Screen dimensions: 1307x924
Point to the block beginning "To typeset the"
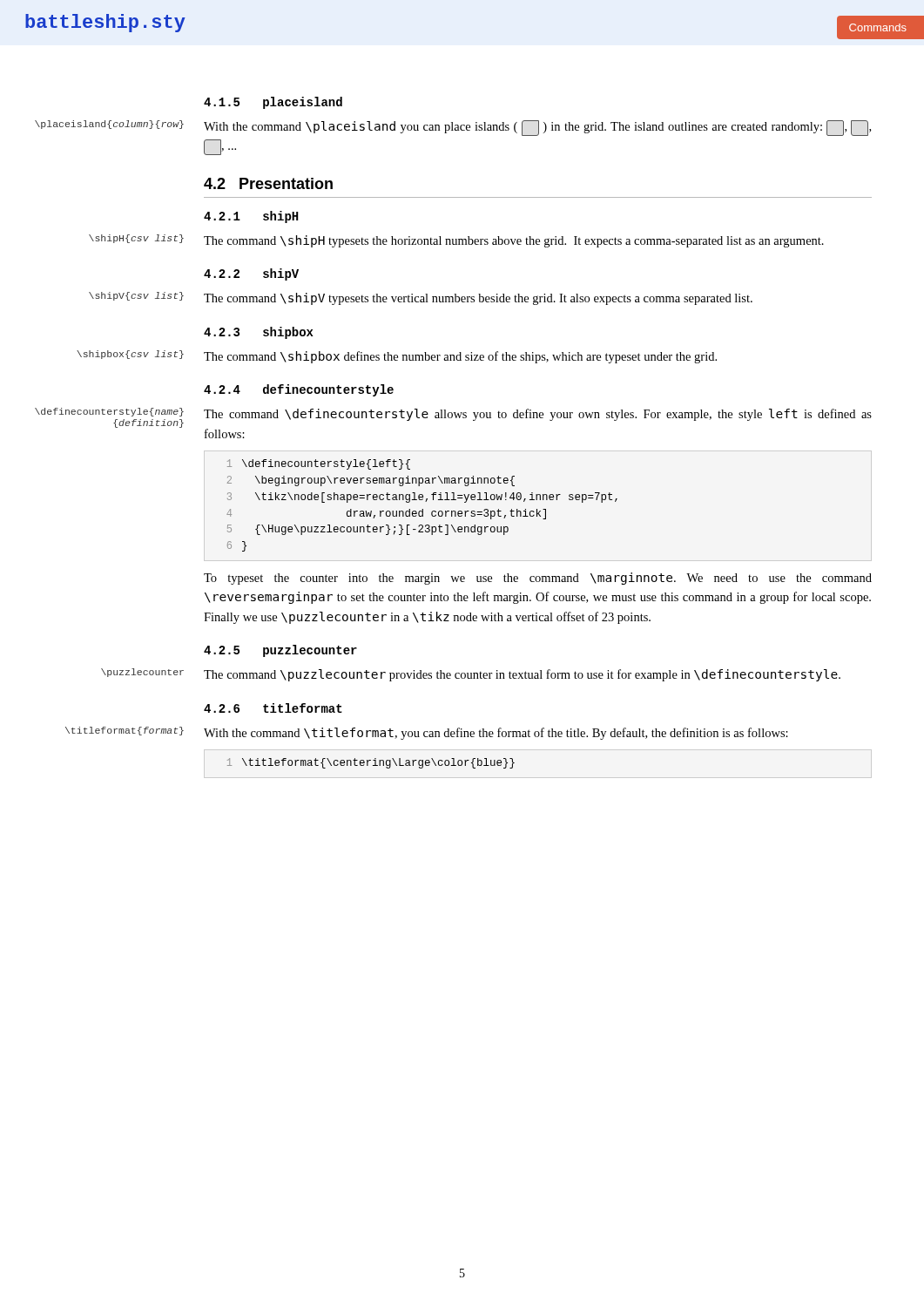pos(538,597)
